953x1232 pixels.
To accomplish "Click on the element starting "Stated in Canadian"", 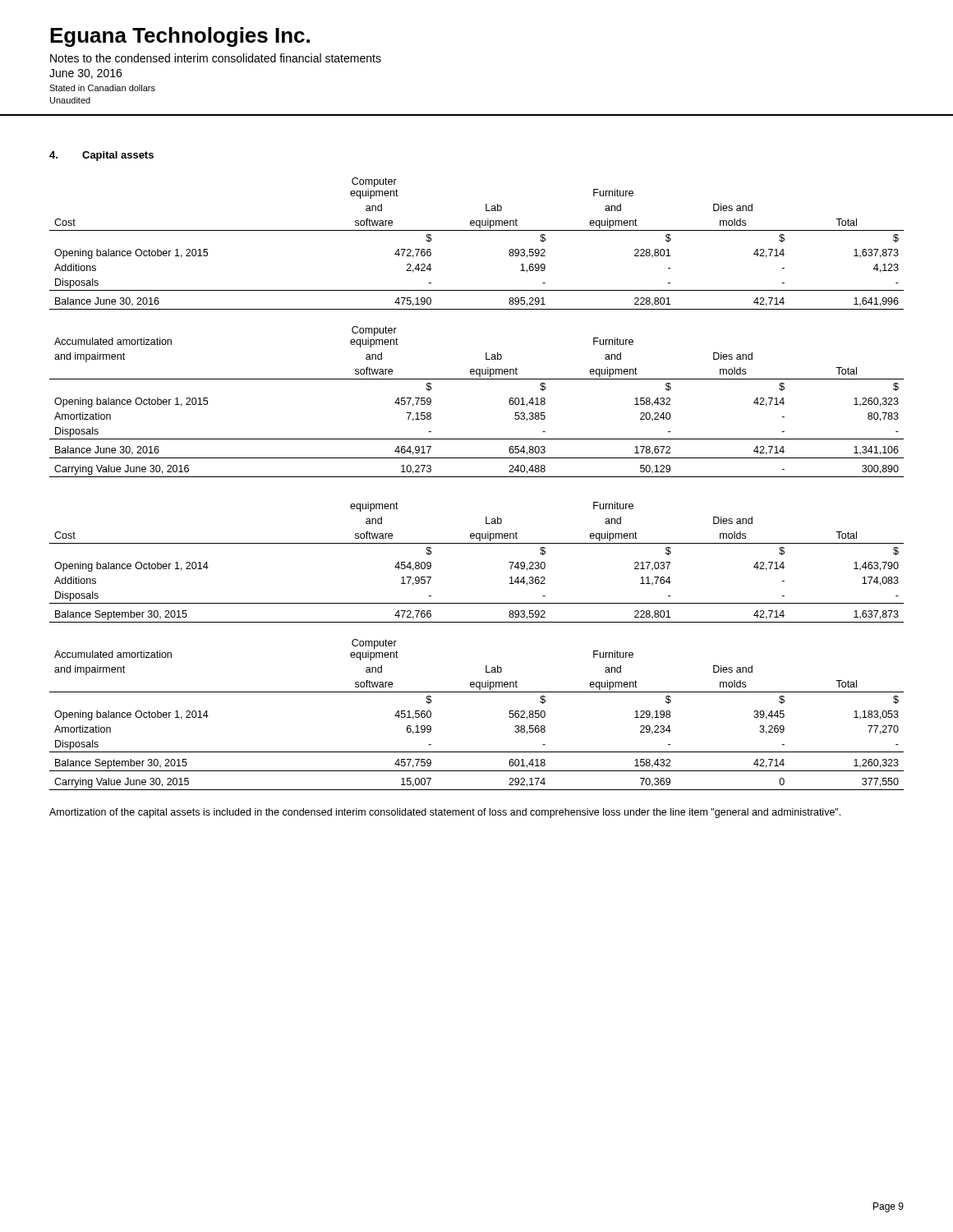I will 102,88.
